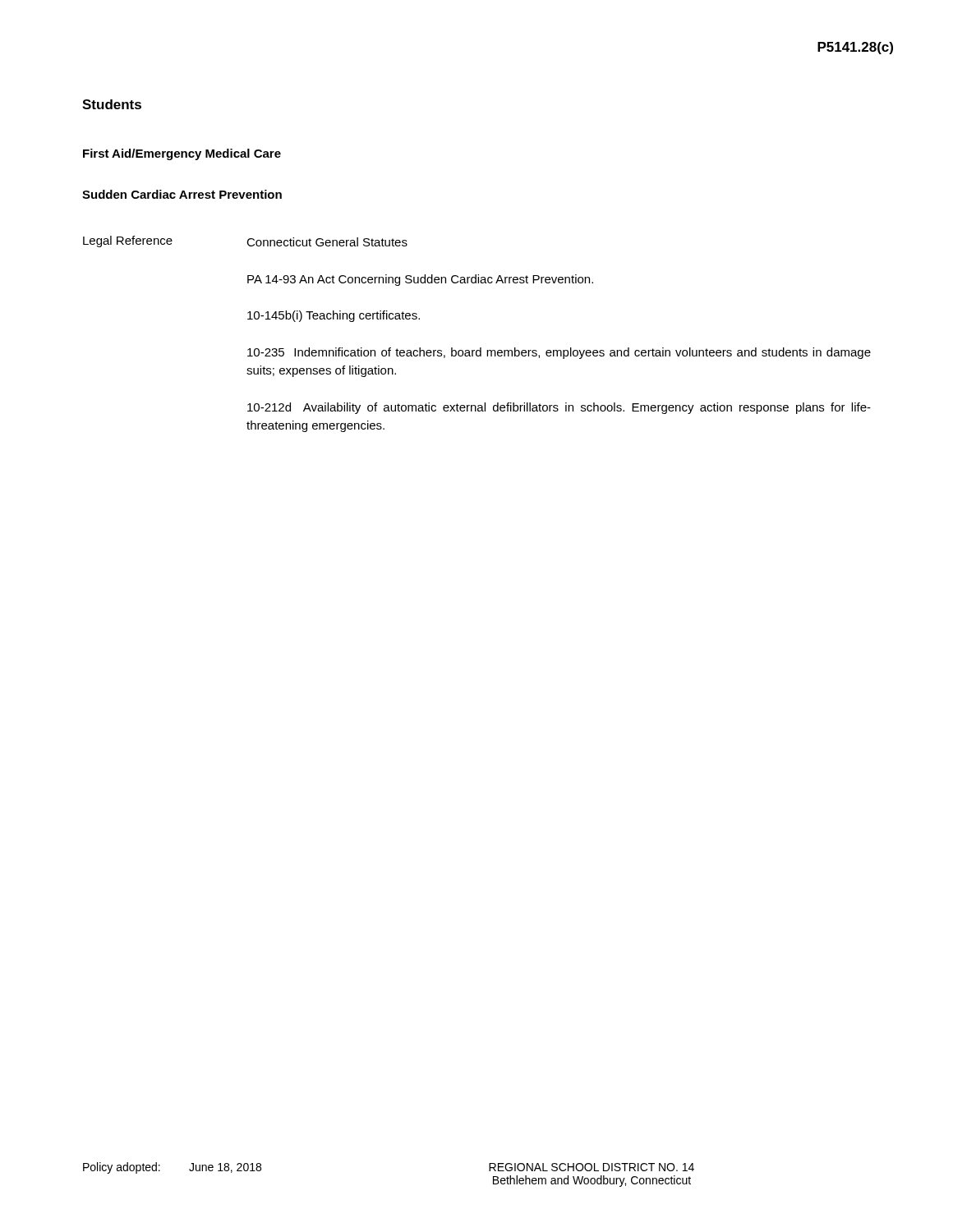The image size is (953, 1232).
Task: Find the passage starting "10-235 Indemnification of teachers,"
Action: (x=559, y=361)
